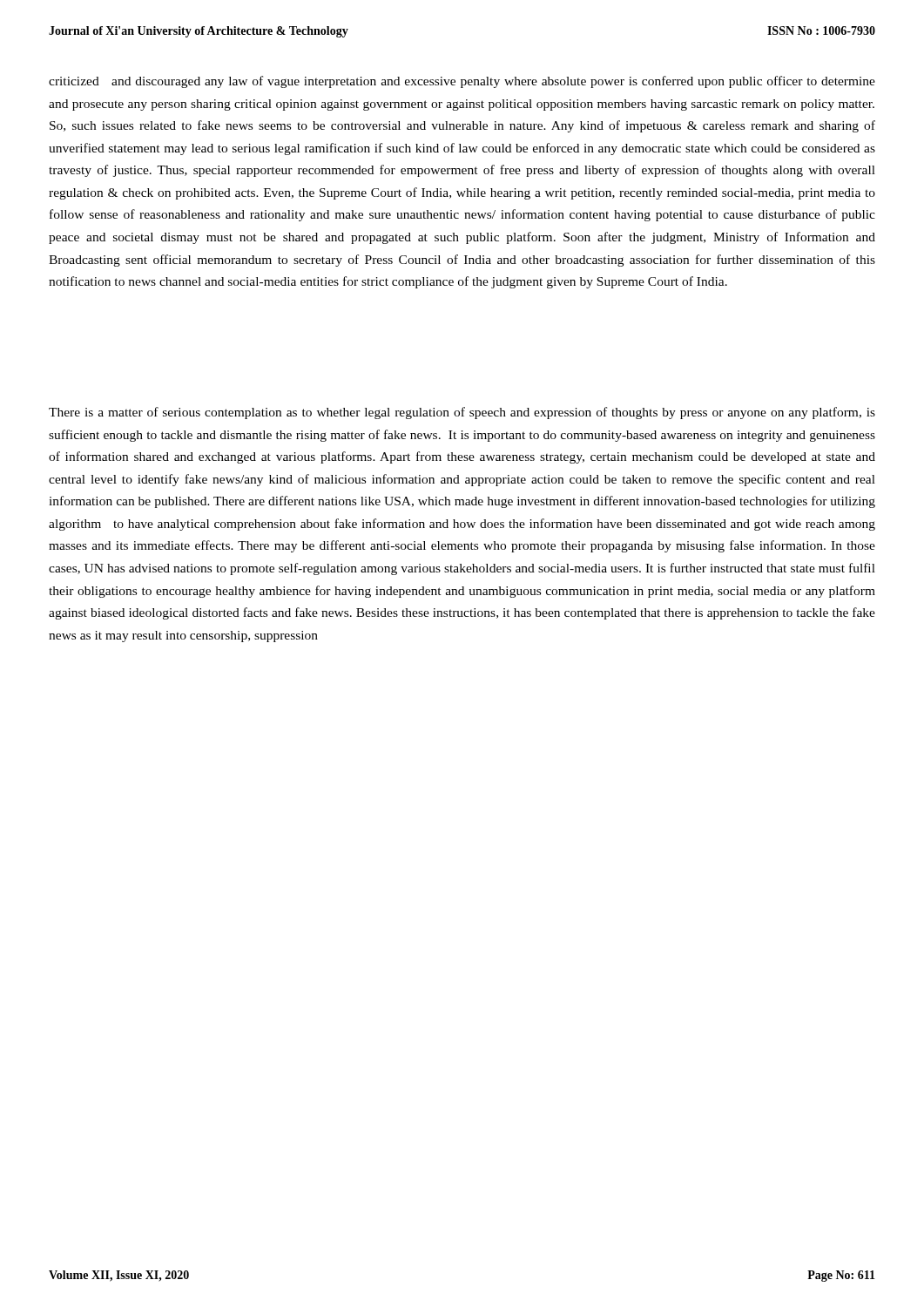Locate the text block that says "criticized and discouraged any law"
The height and width of the screenshot is (1307, 924).
(x=462, y=181)
